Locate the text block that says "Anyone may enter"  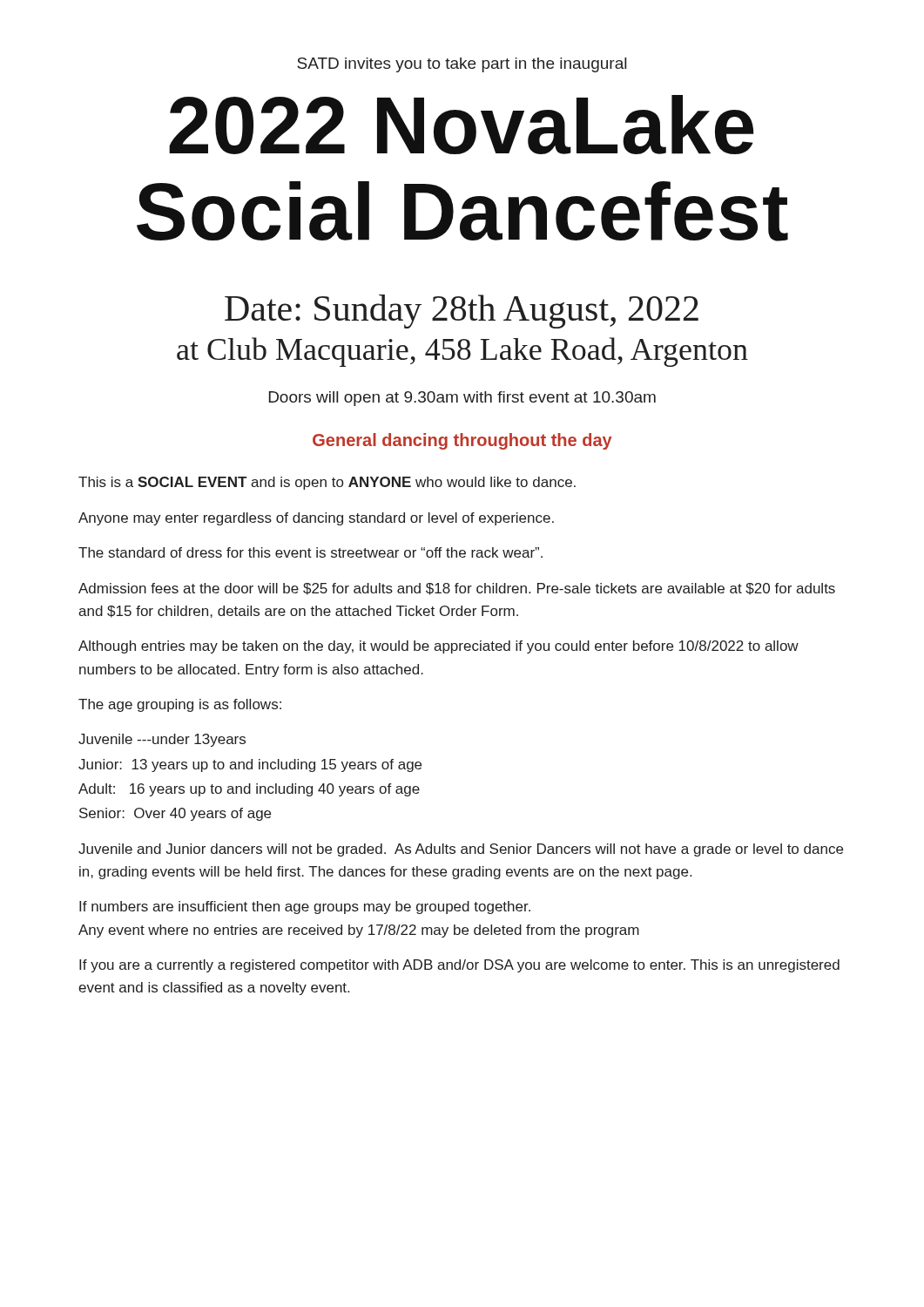coord(317,518)
